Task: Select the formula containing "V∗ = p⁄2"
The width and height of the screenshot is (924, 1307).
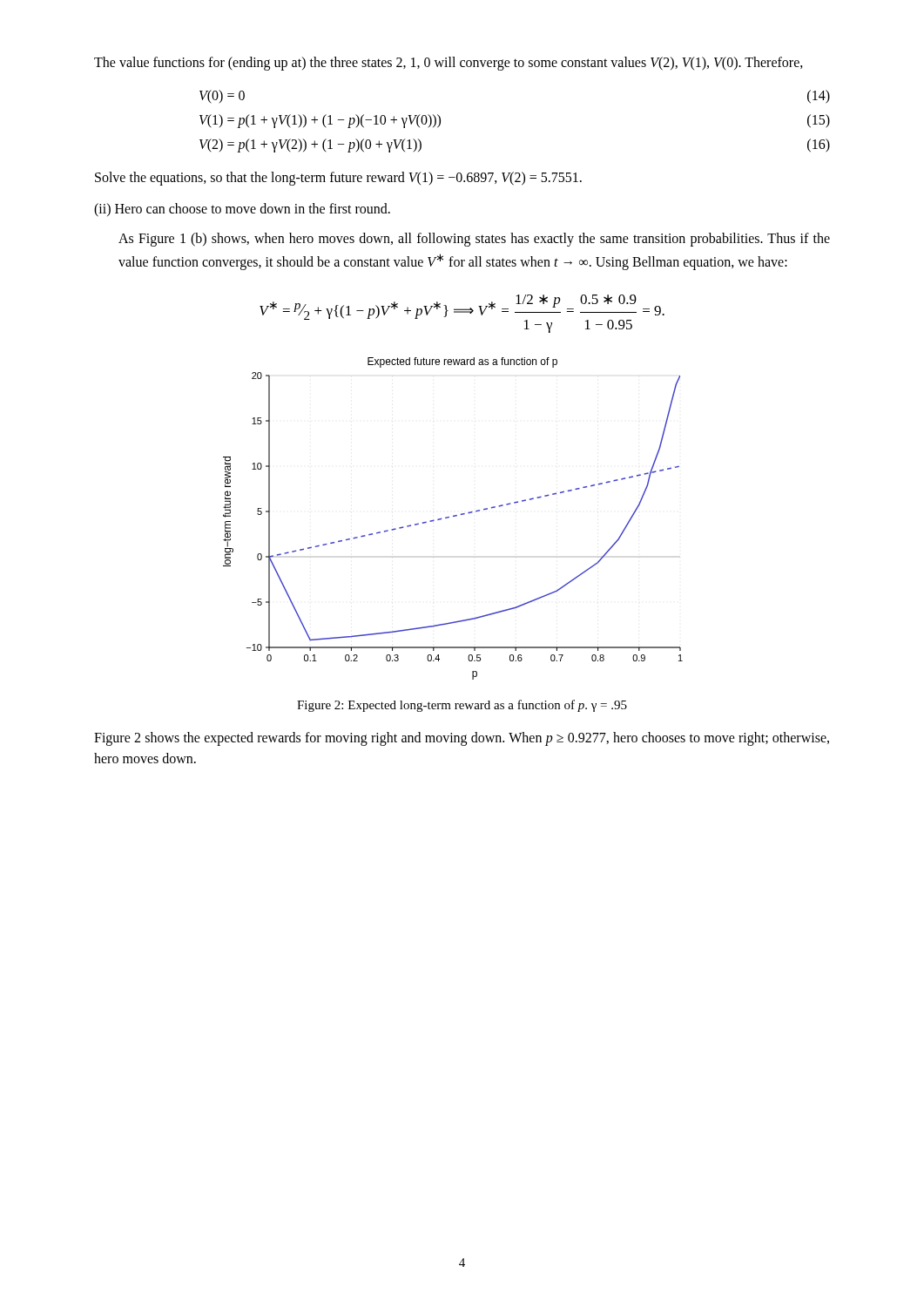Action: point(462,312)
